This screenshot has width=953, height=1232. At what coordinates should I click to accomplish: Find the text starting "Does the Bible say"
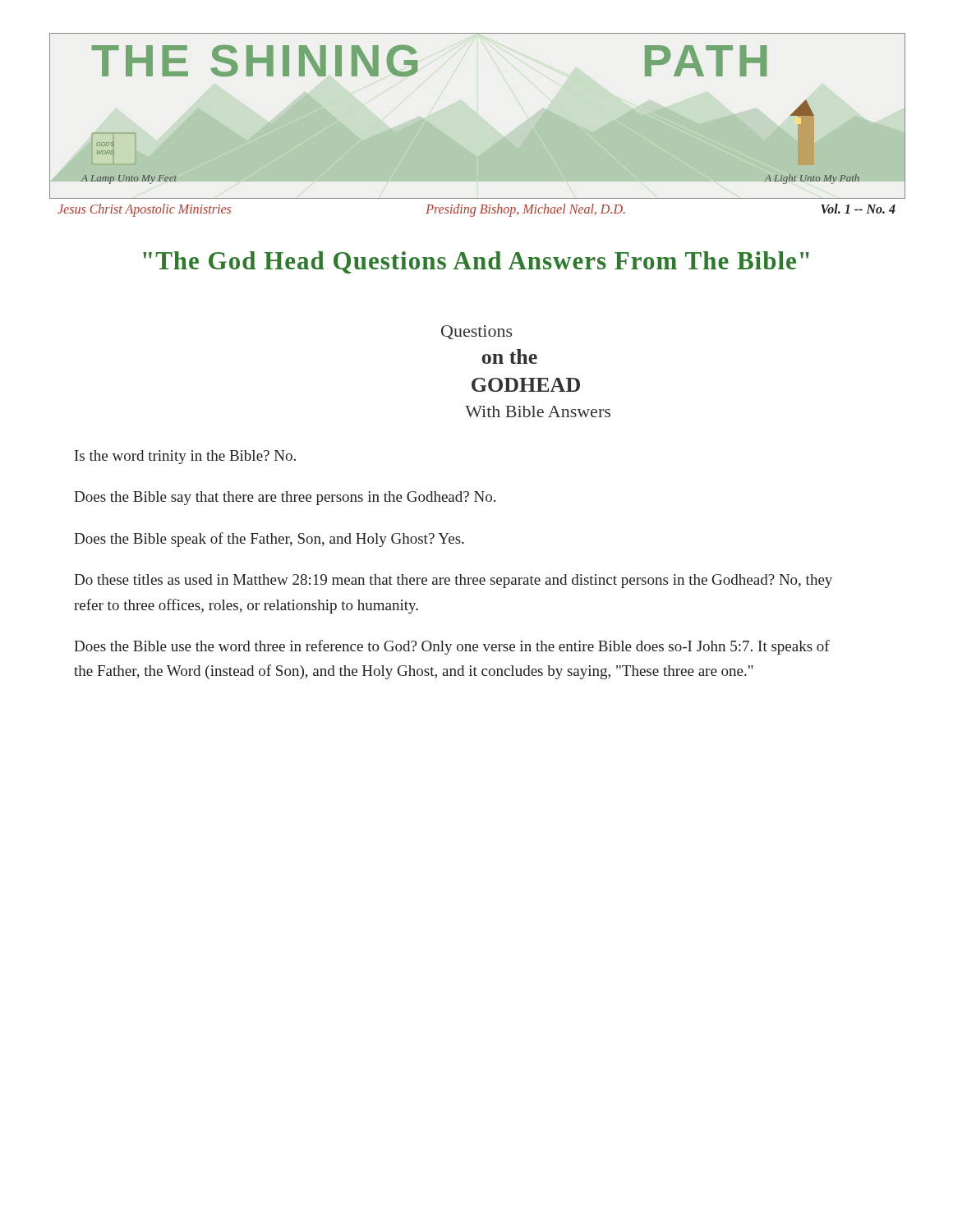pyautogui.click(x=476, y=497)
